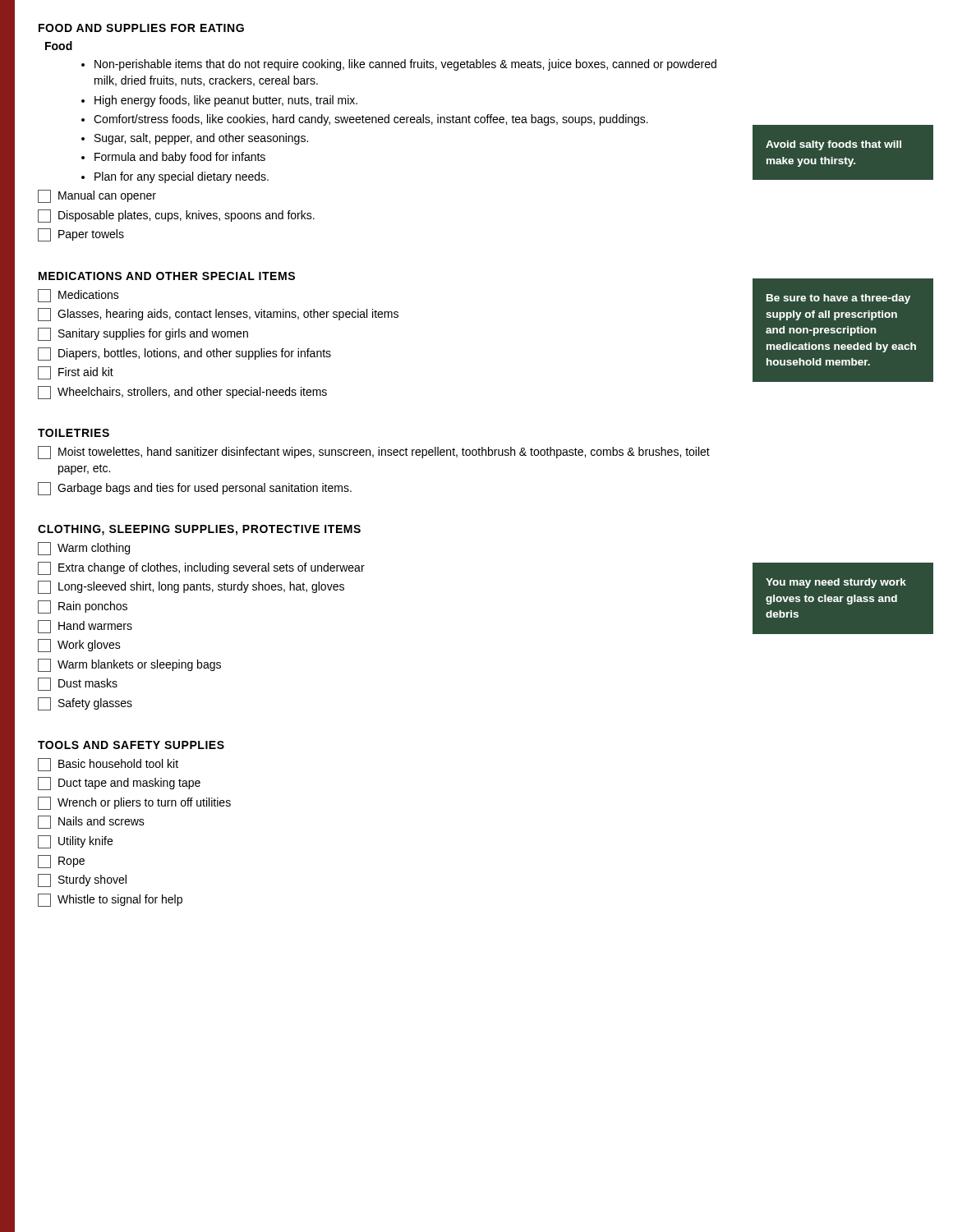Image resolution: width=953 pixels, height=1232 pixels.
Task: Find the list item with the text "Moist towelettes, hand sanitizer disinfectant wipes,"
Action: coord(387,461)
